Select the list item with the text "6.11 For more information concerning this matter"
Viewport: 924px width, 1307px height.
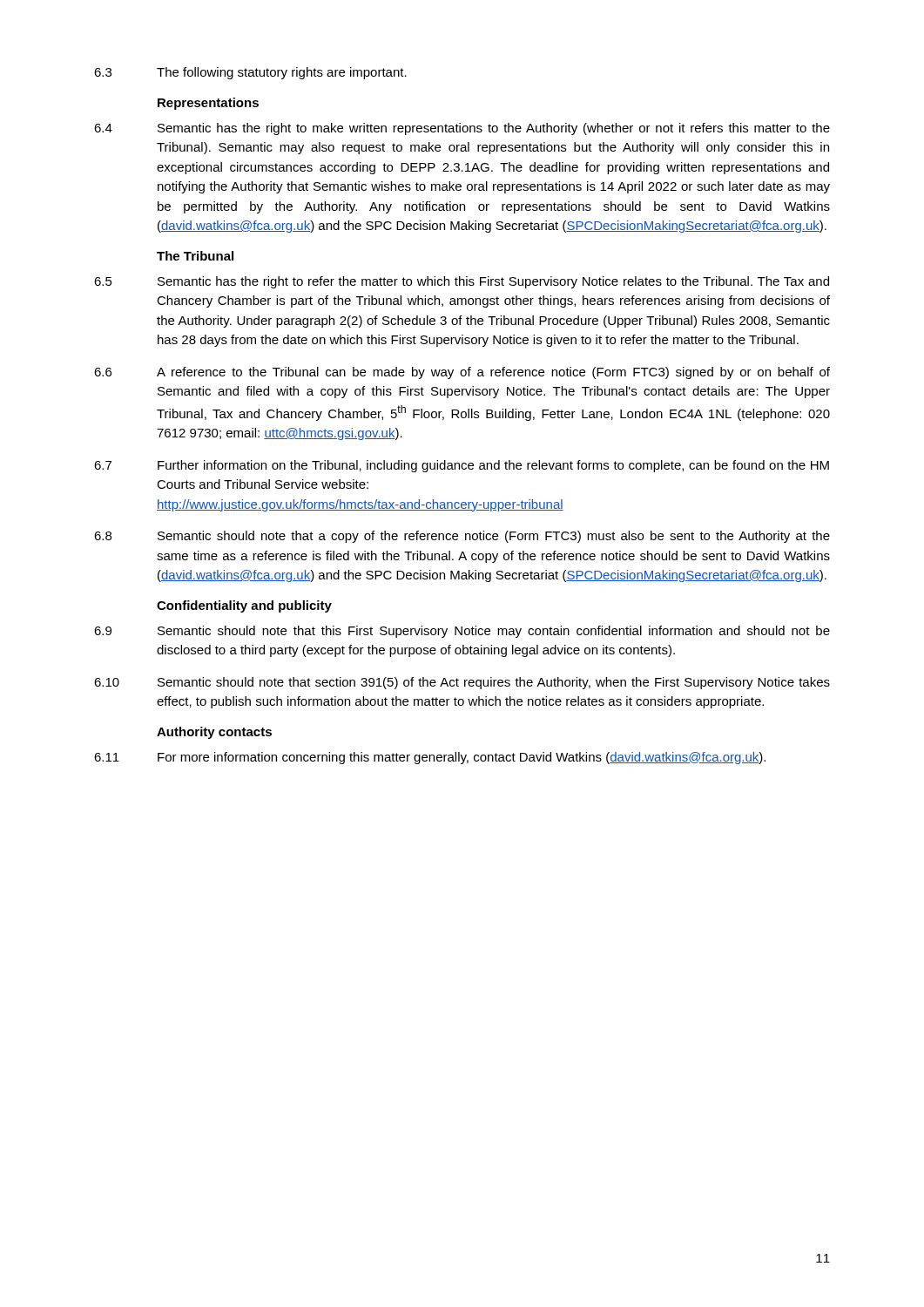(462, 757)
